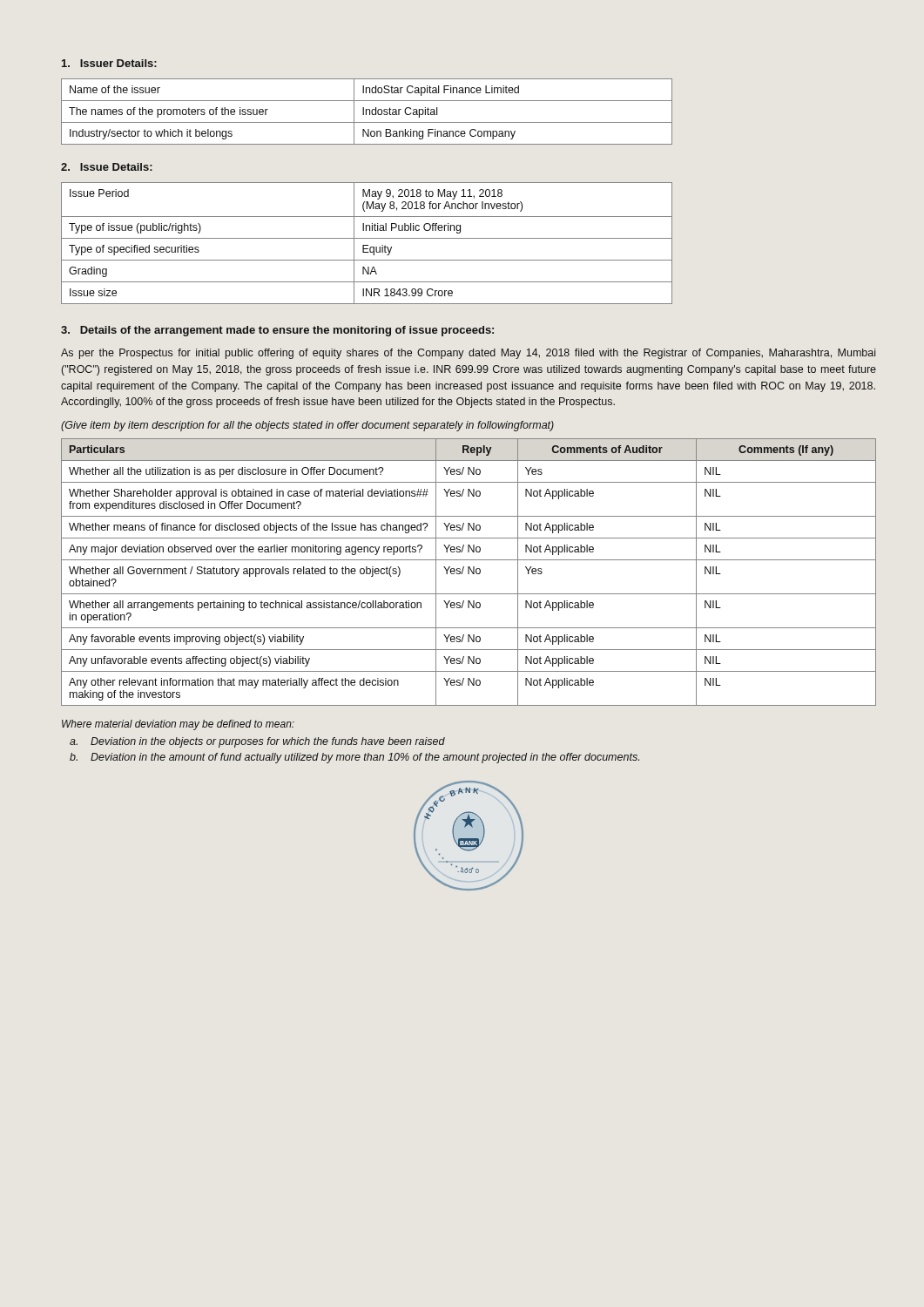
Task: Select the illustration
Action: [469, 837]
